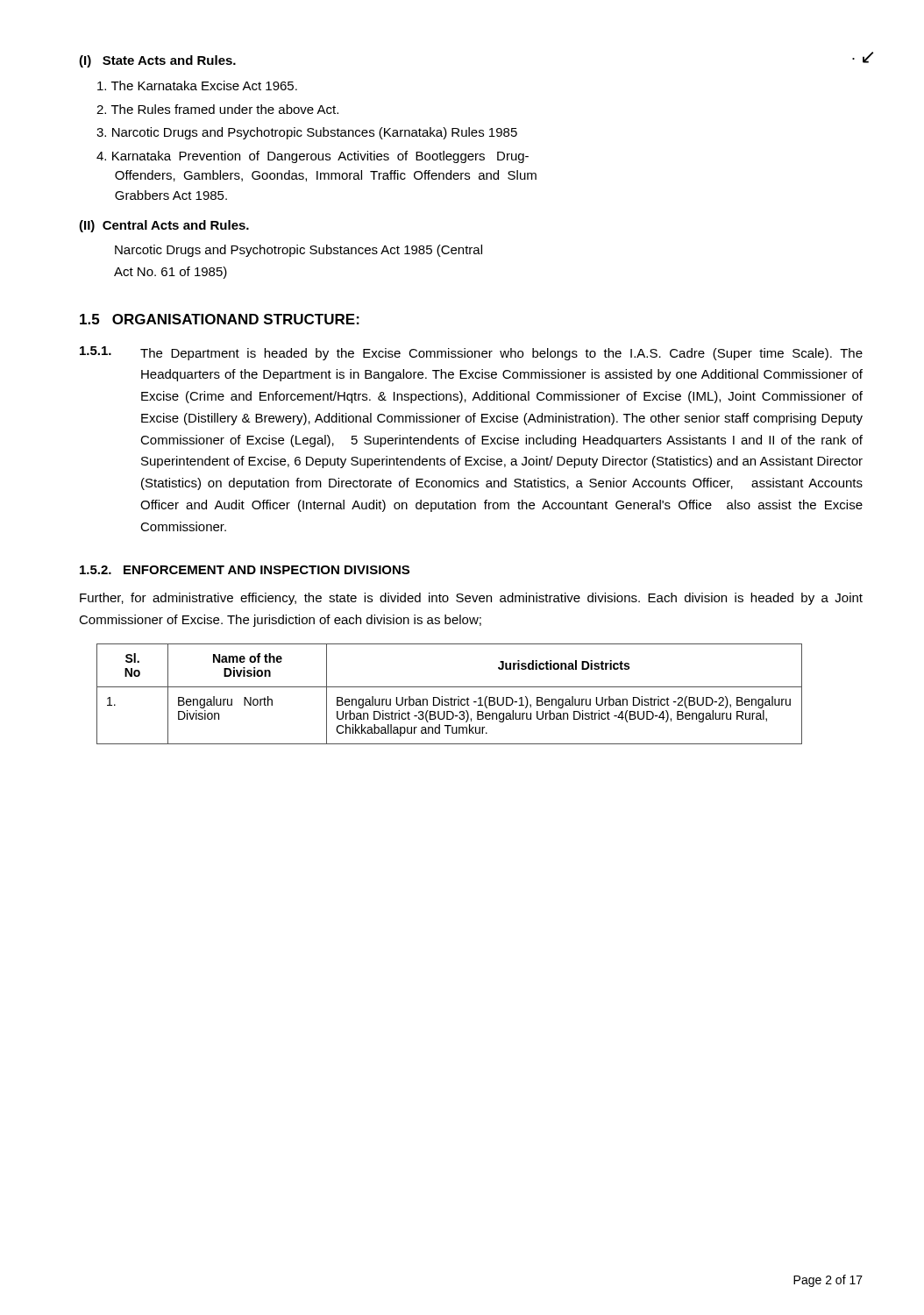924x1315 pixels.
Task: Find the block starting "(II) Central Acts and"
Action: [x=164, y=225]
